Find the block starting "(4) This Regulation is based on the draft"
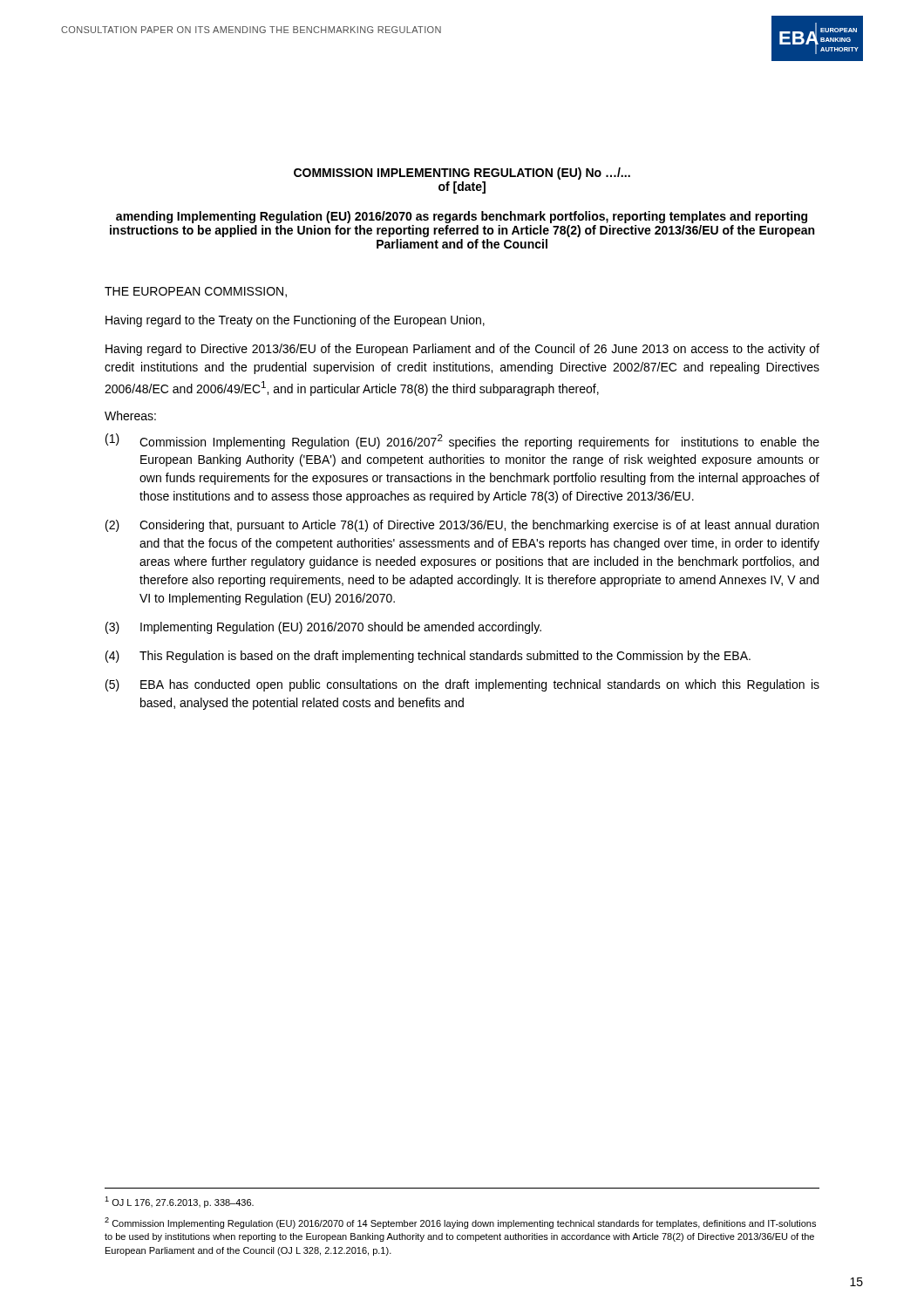The width and height of the screenshot is (924, 1308). (x=462, y=656)
